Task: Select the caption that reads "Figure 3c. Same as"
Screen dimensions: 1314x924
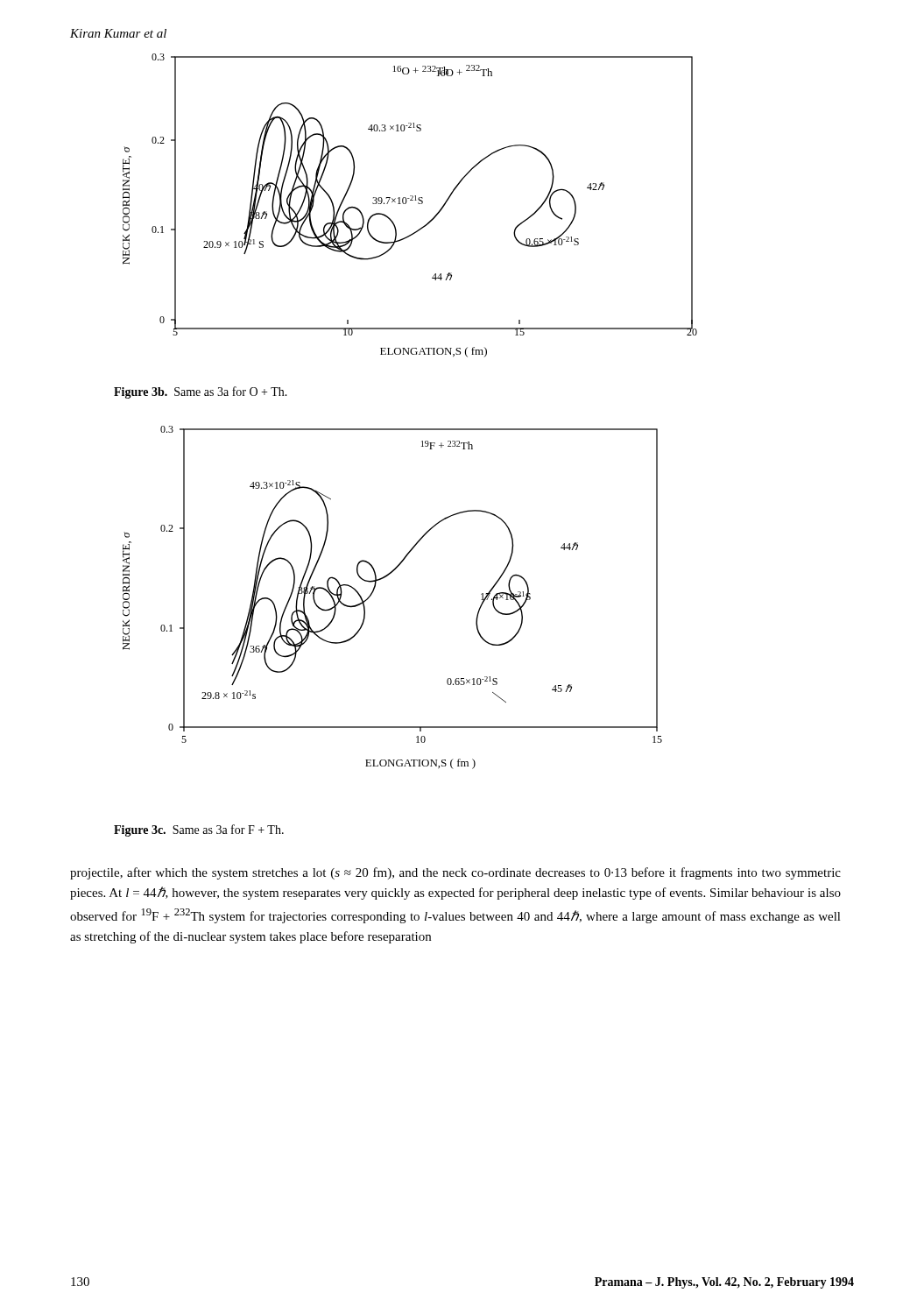Action: click(x=199, y=830)
